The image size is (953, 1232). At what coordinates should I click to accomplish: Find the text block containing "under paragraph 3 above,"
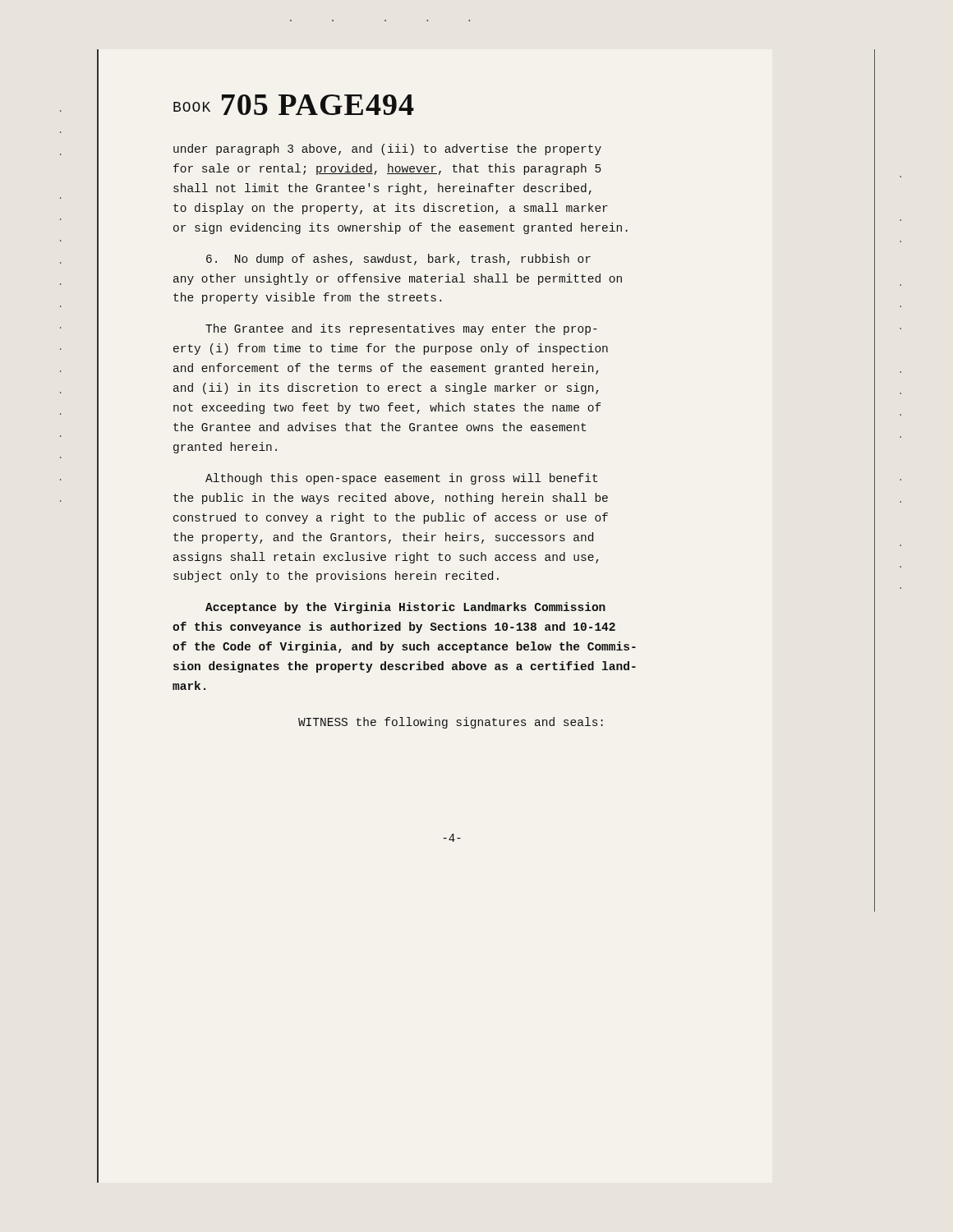click(452, 190)
